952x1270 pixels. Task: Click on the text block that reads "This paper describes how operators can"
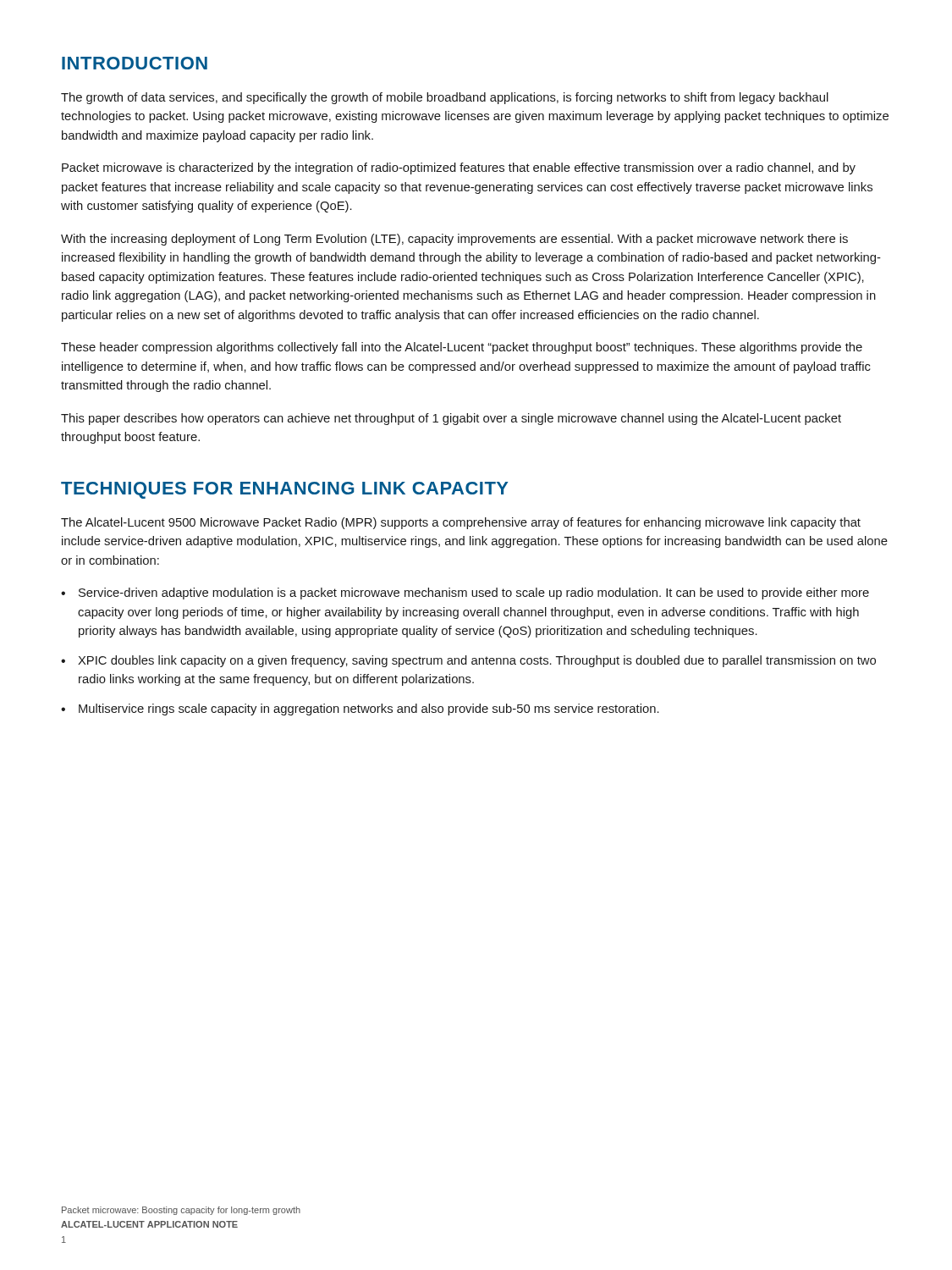coord(476,428)
